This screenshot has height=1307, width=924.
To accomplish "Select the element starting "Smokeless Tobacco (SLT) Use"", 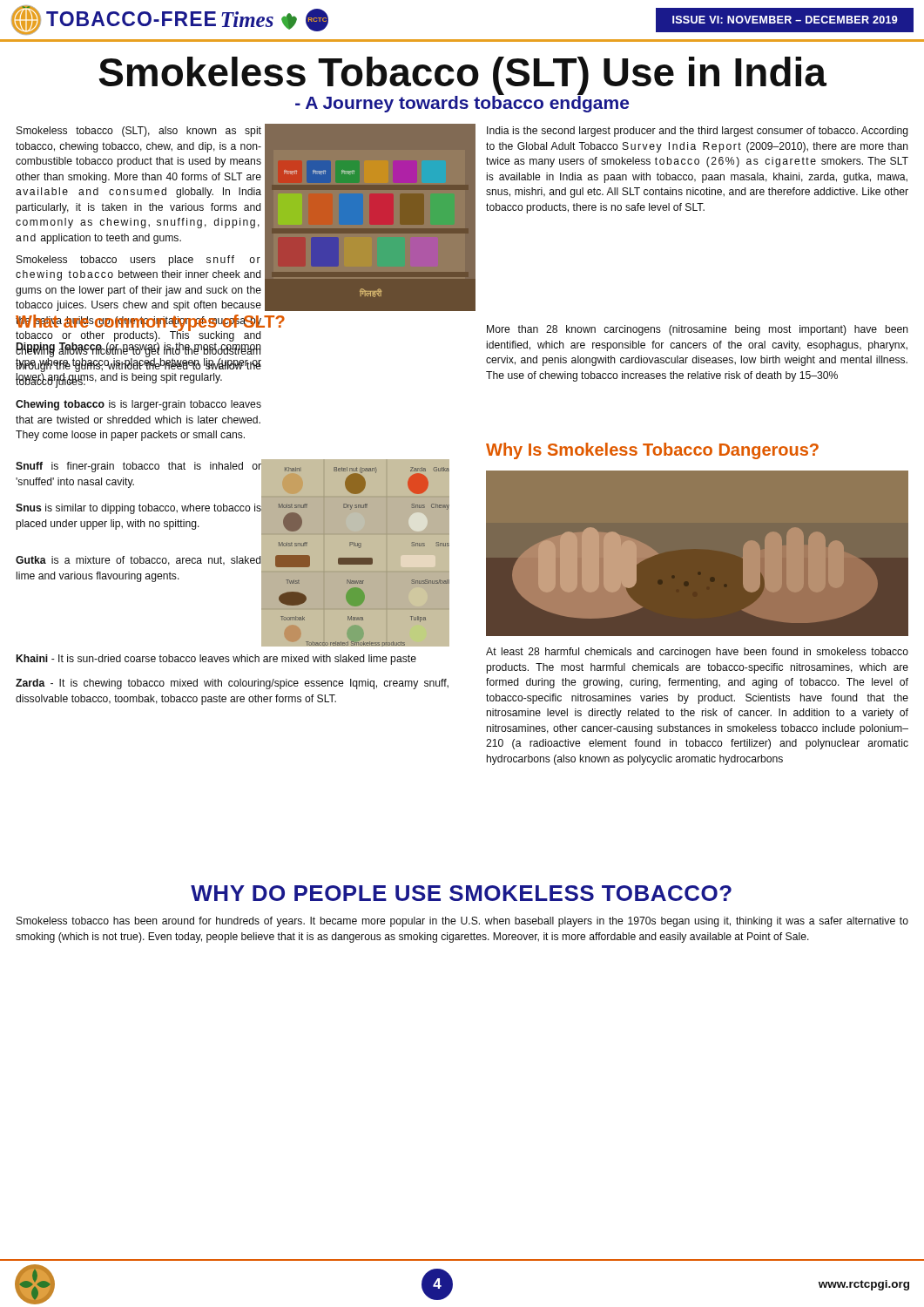I will point(462,72).
